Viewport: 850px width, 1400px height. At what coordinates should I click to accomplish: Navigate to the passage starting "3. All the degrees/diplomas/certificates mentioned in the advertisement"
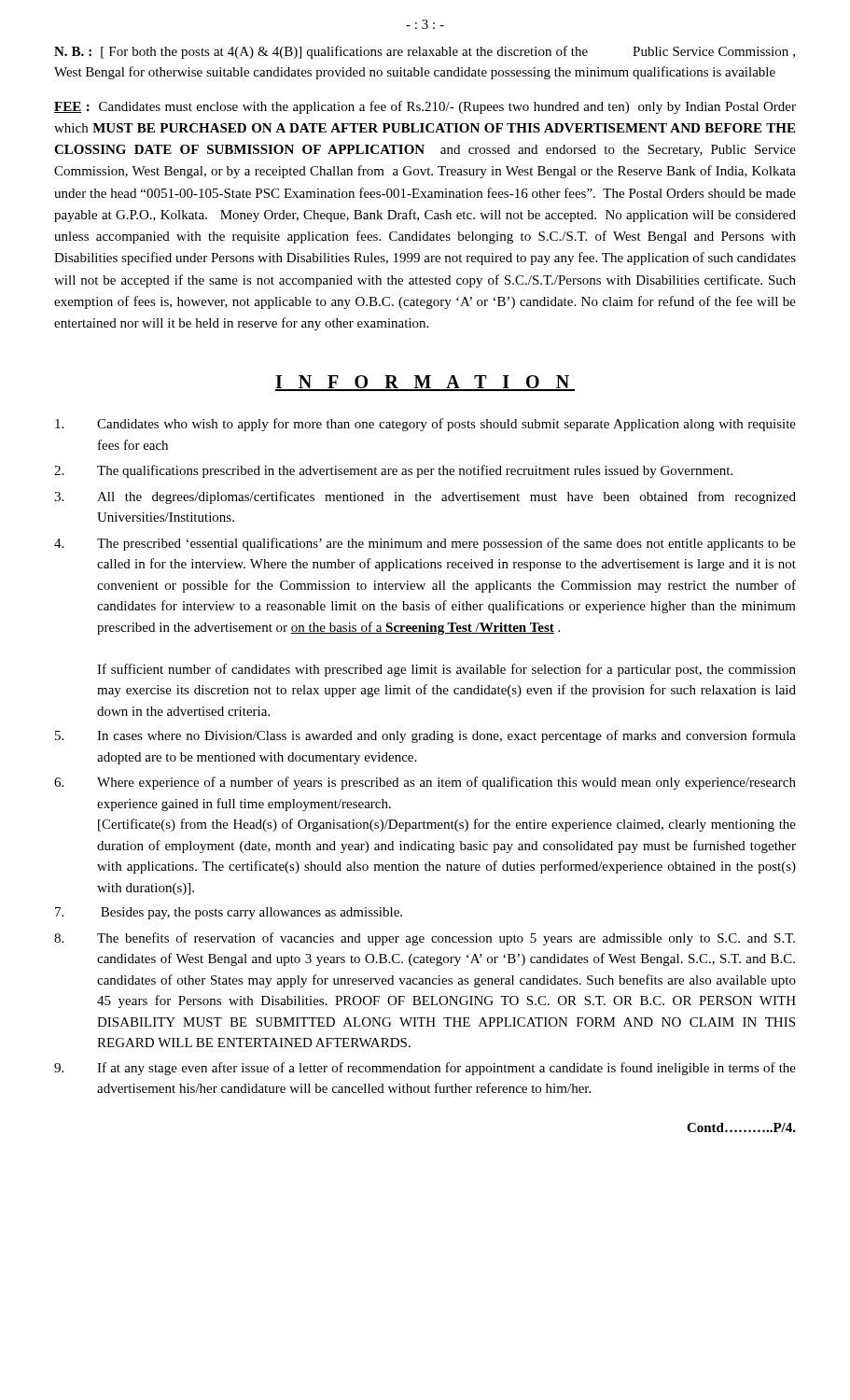coord(425,507)
